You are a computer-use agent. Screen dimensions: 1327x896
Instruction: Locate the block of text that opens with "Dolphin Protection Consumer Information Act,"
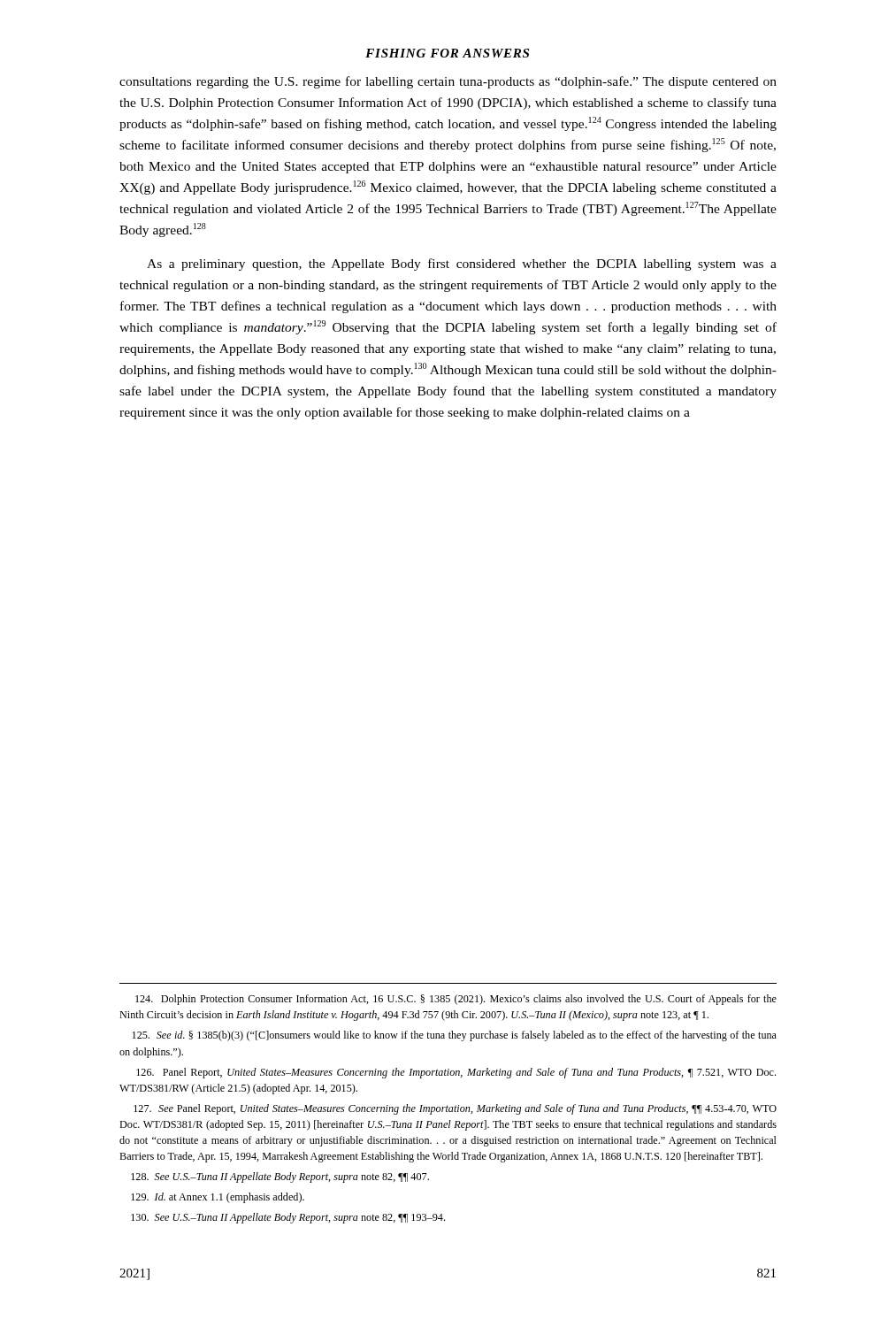[448, 1007]
